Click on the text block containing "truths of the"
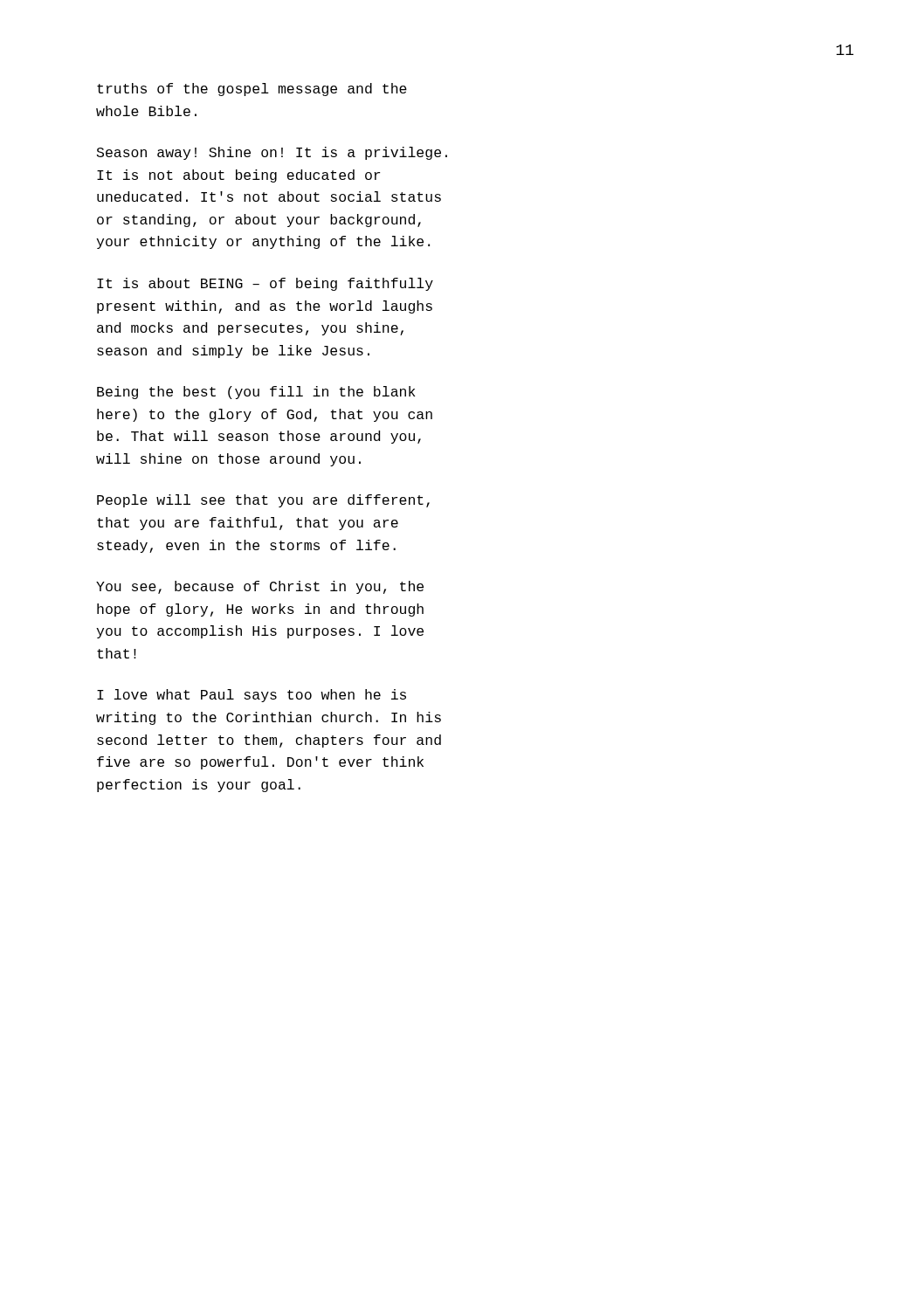The image size is (924, 1310). click(x=252, y=101)
